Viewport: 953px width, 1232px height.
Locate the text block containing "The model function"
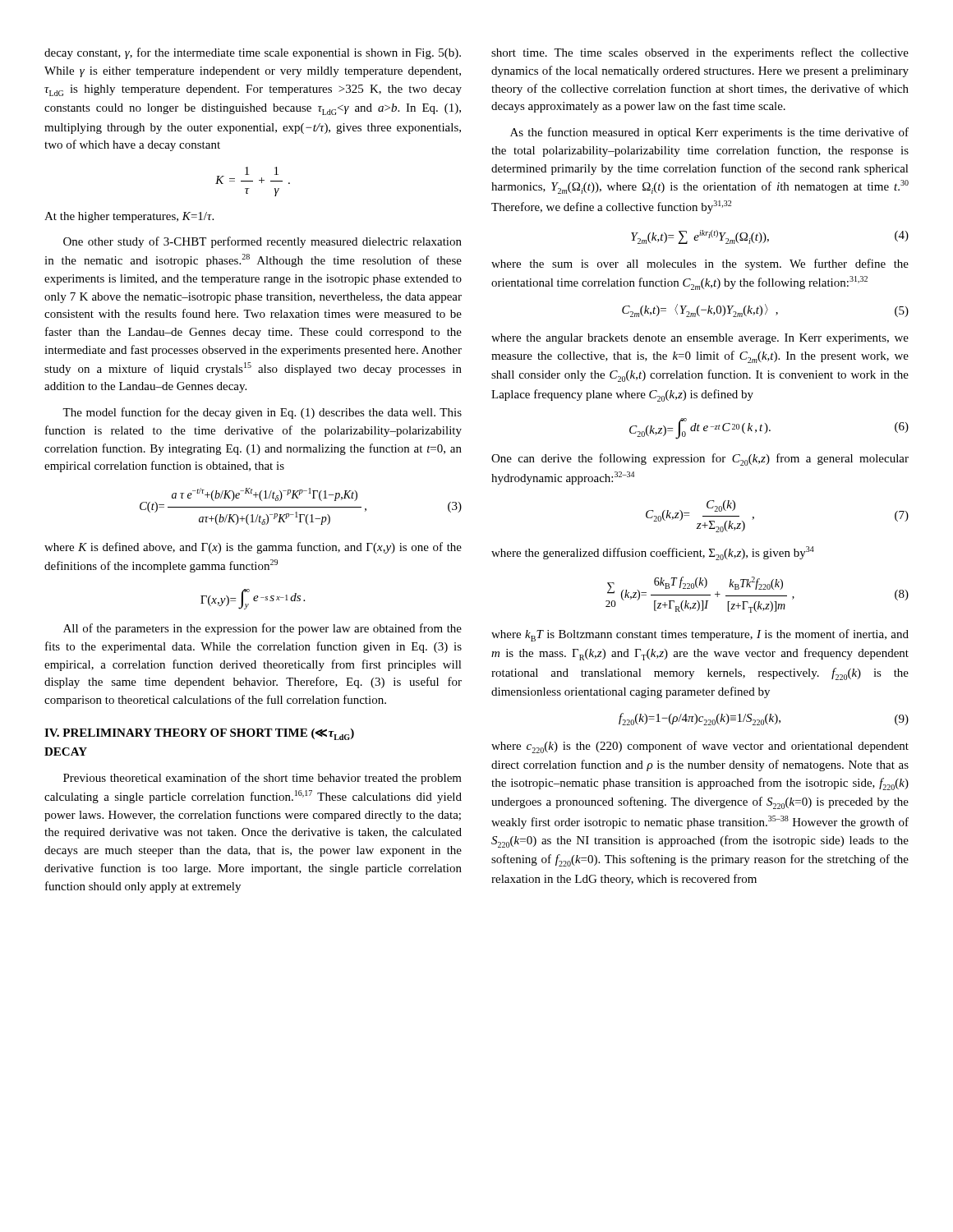(x=253, y=439)
